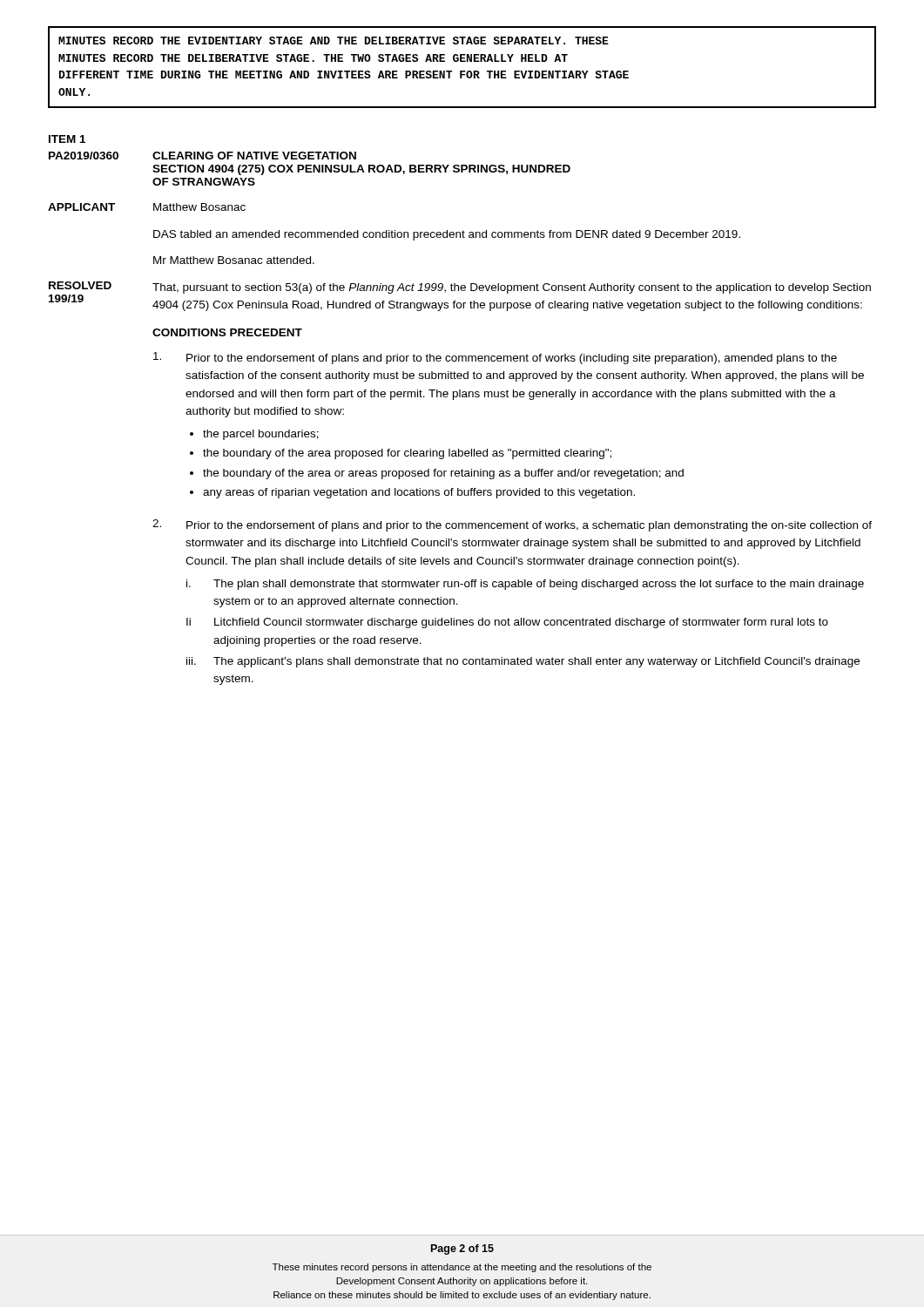The width and height of the screenshot is (924, 1307).
Task: Where is the passage that starts "DAS tabled an amended recommended"?
Action: (x=447, y=234)
